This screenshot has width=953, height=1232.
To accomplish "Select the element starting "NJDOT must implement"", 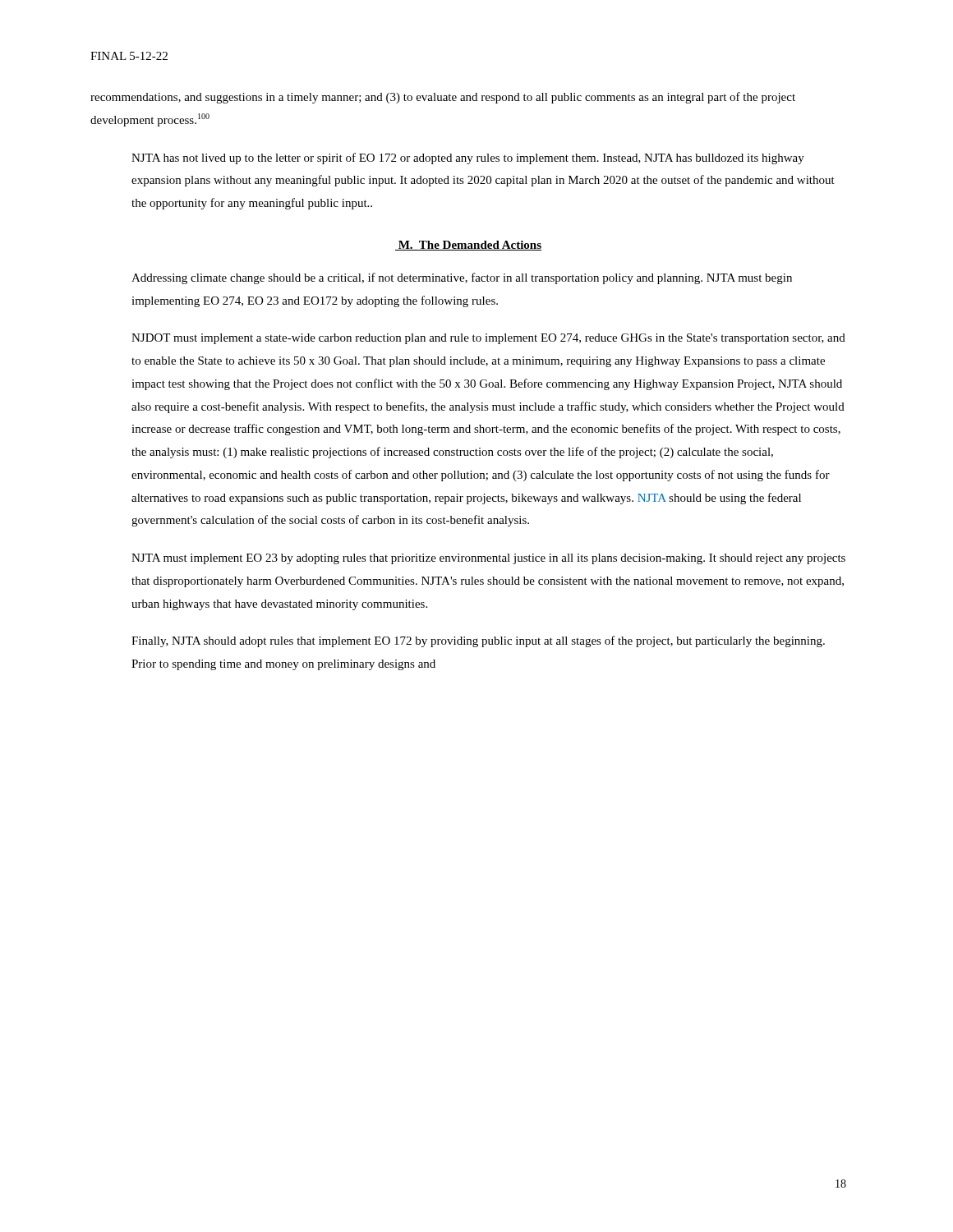I will coord(488,429).
